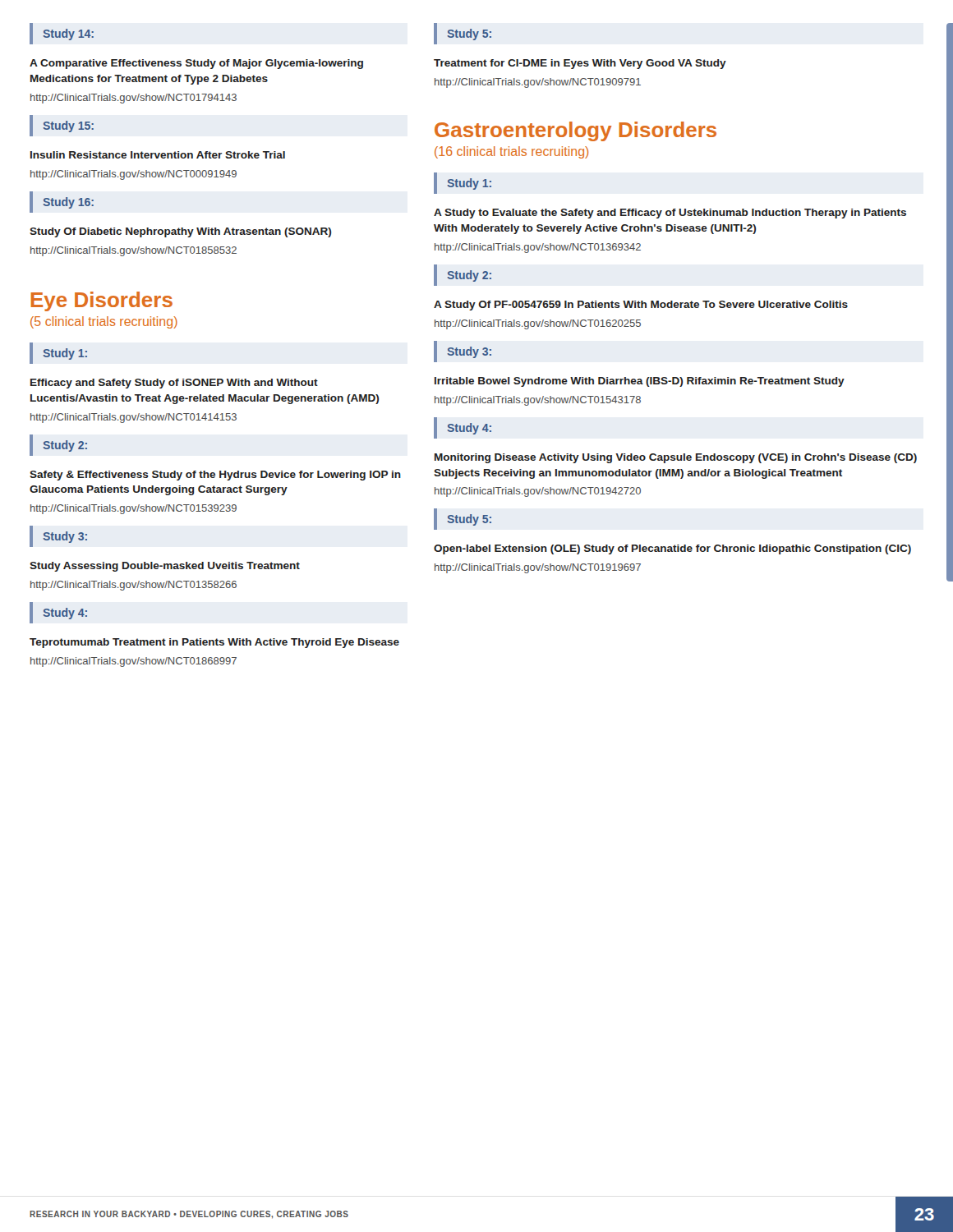Locate the block of text that opens with "Treatment for CI-DME"
Screen dimensions: 1232x953
click(679, 72)
